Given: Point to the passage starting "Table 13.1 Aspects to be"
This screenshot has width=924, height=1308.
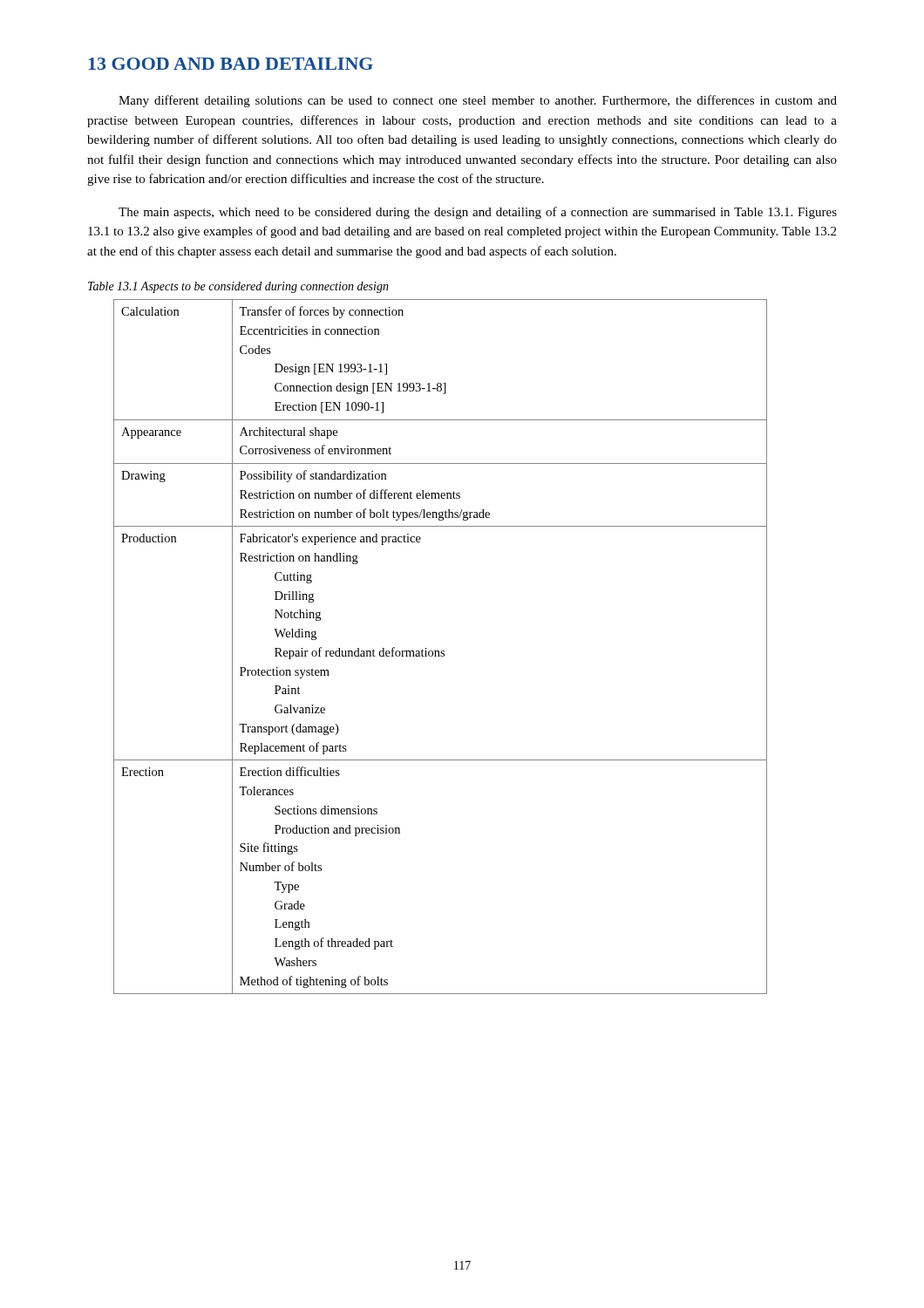Looking at the screenshot, I should [x=238, y=287].
